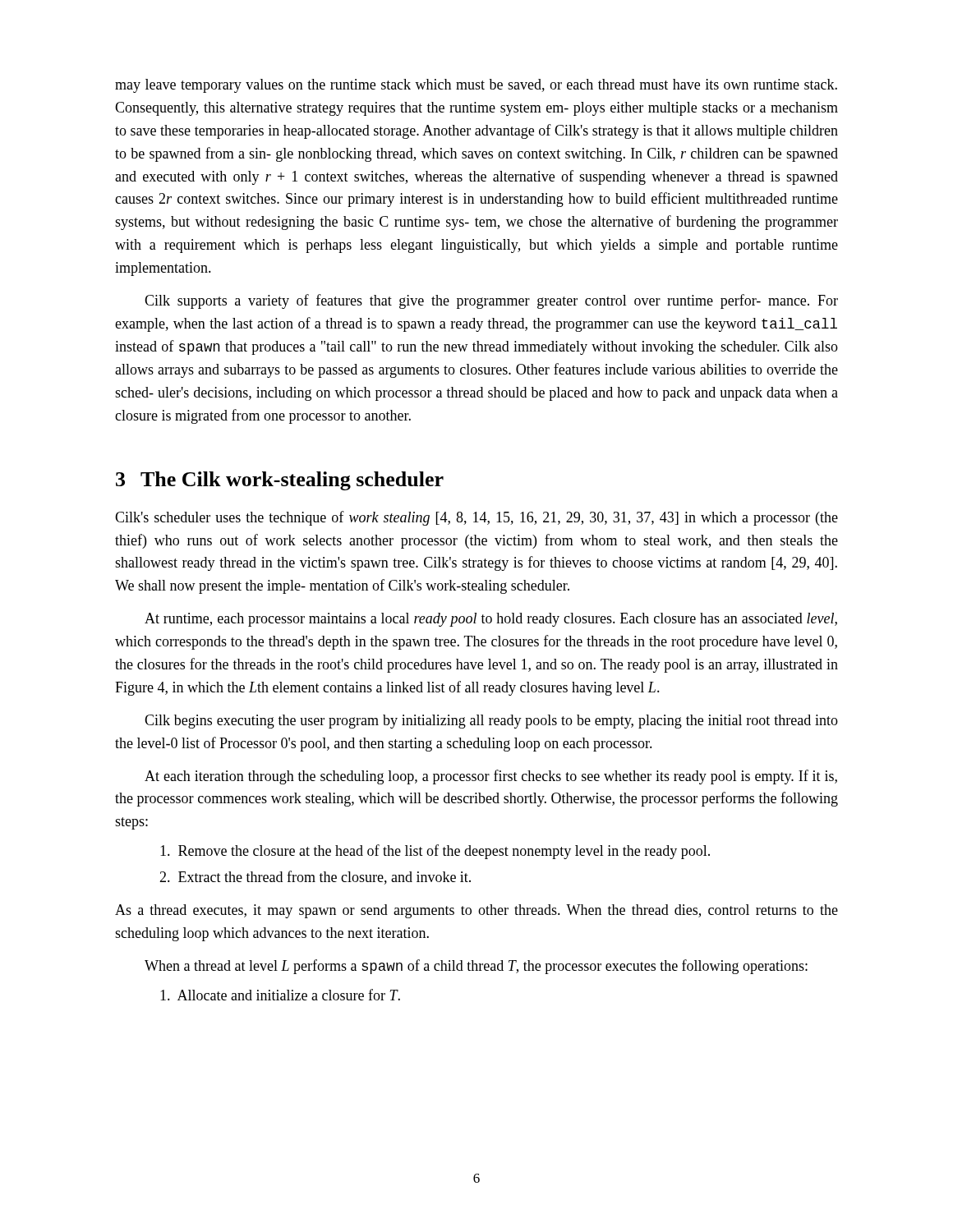Viewport: 953px width, 1232px height.
Task: Locate the block starting "may leave temporary values on the"
Action: point(476,177)
